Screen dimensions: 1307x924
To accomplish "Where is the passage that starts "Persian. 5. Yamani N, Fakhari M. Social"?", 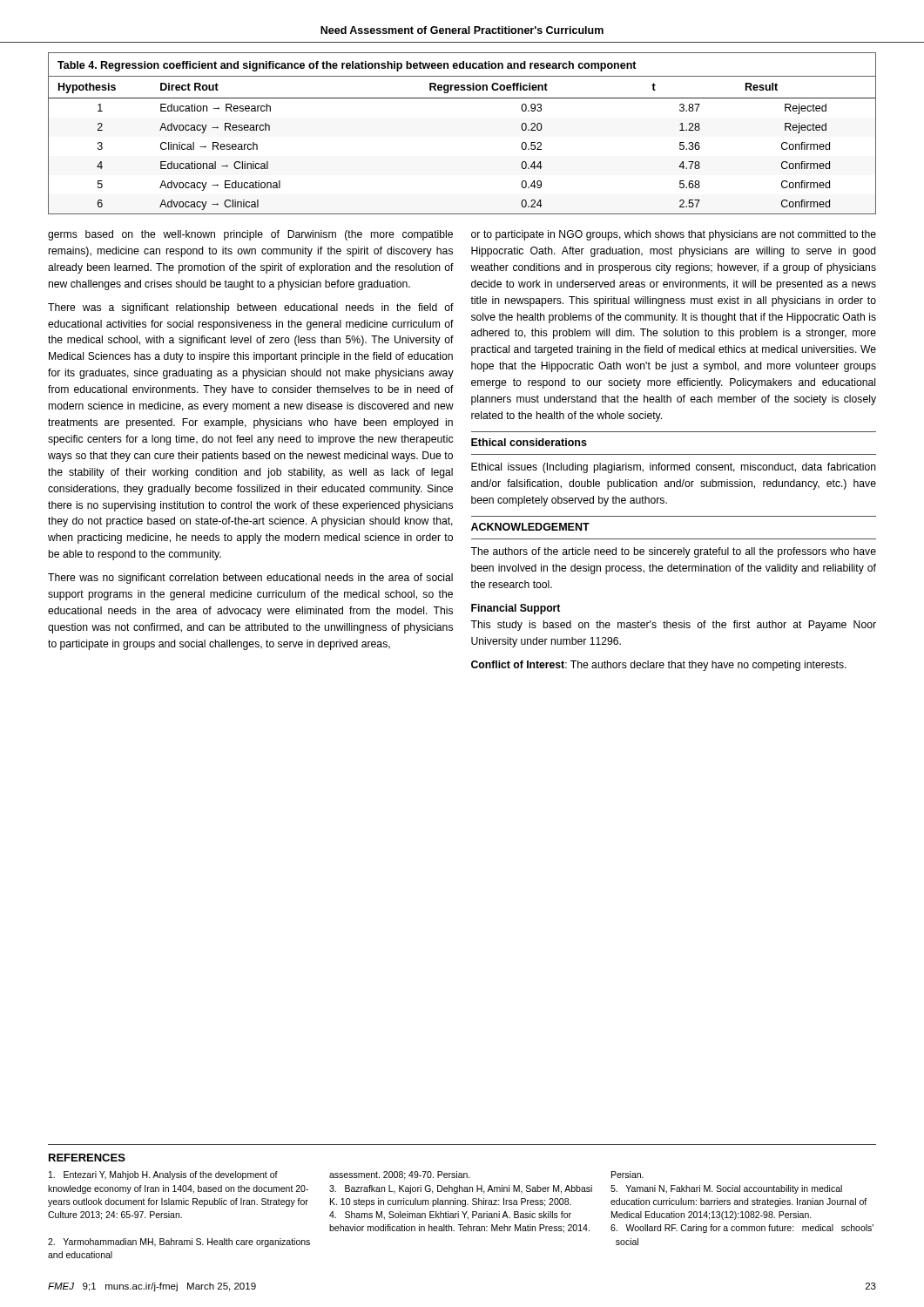I will pos(742,1208).
